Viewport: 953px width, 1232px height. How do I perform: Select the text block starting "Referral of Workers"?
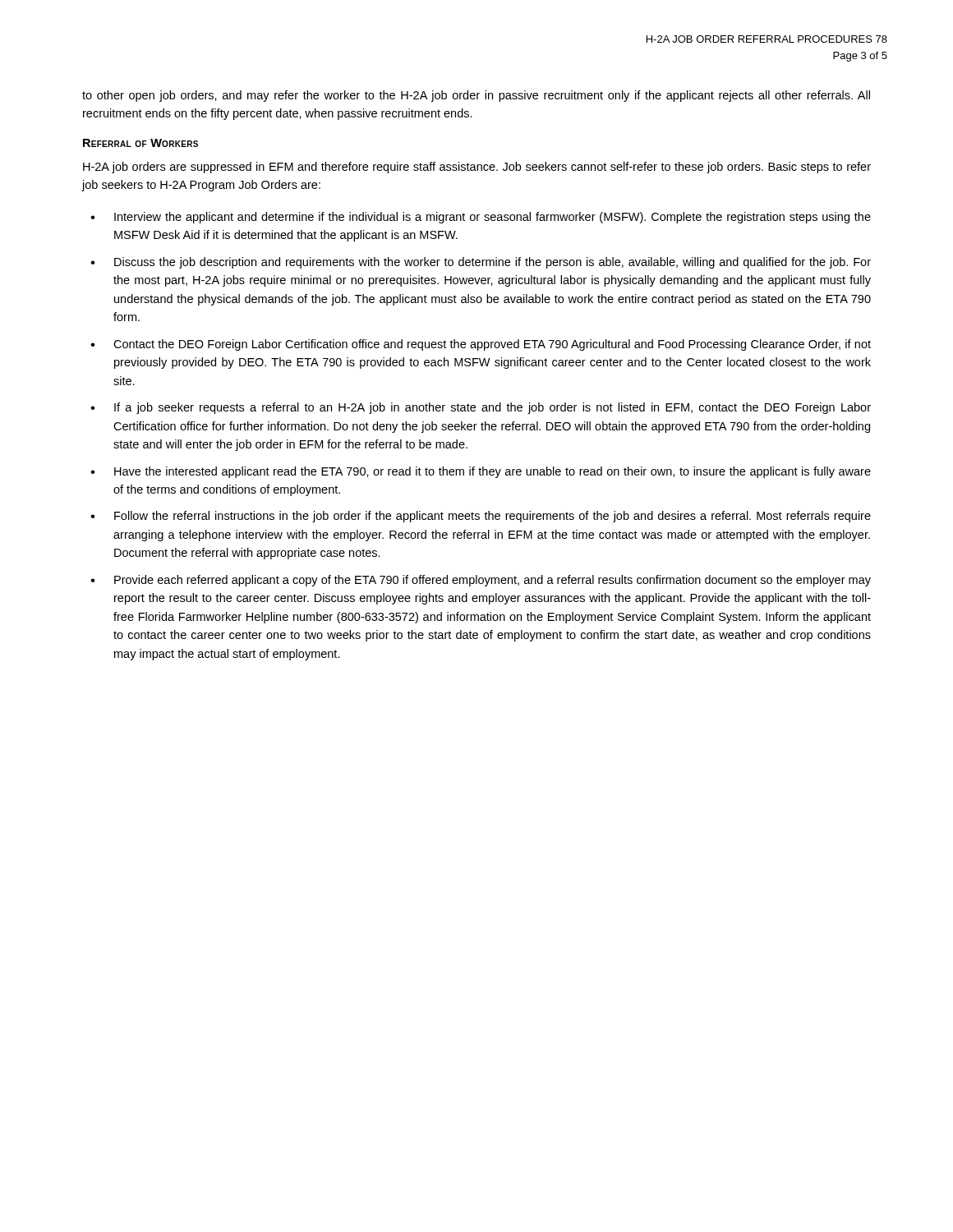pos(140,143)
